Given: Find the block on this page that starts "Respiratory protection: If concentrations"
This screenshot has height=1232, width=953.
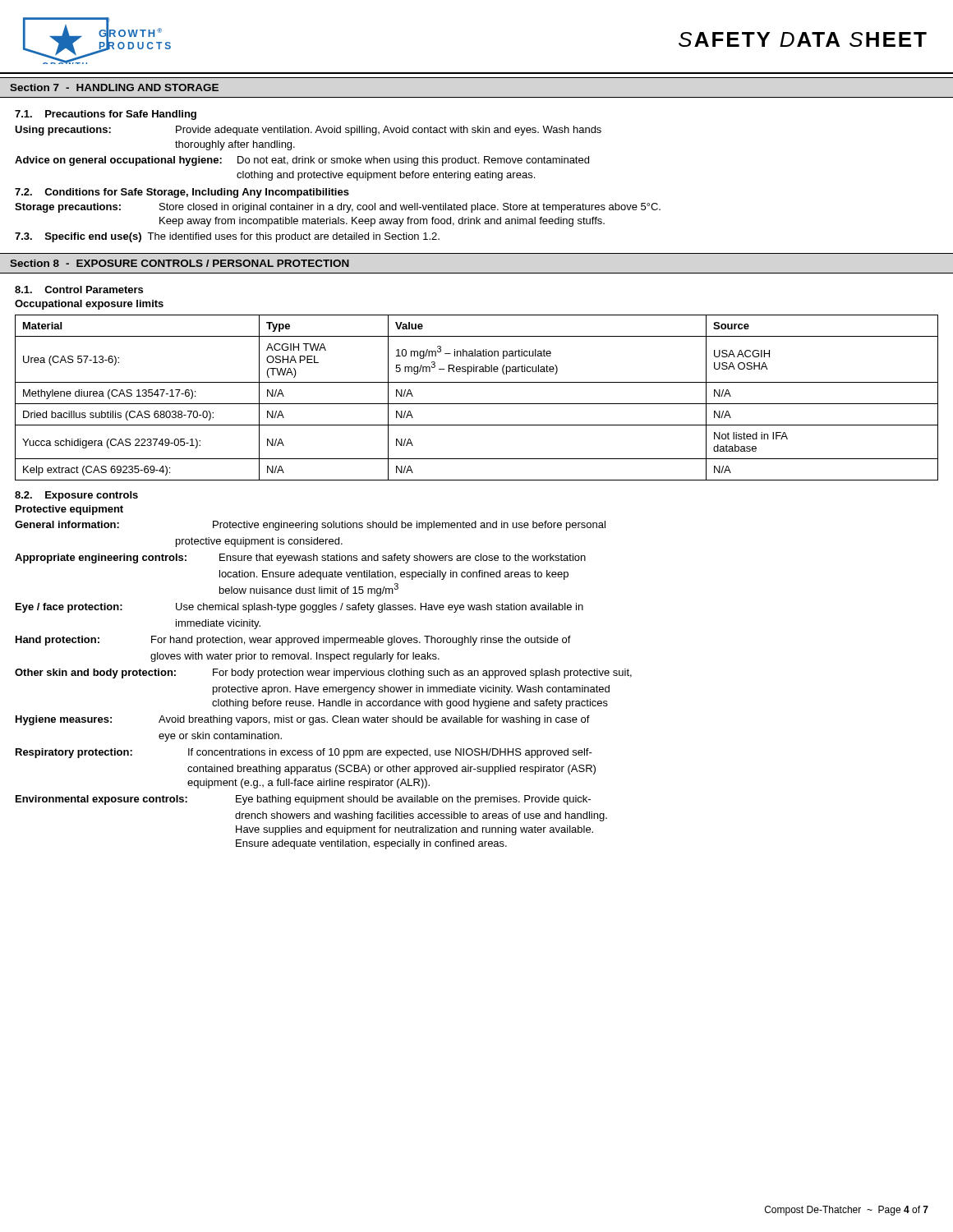Looking at the screenshot, I should click(x=476, y=752).
